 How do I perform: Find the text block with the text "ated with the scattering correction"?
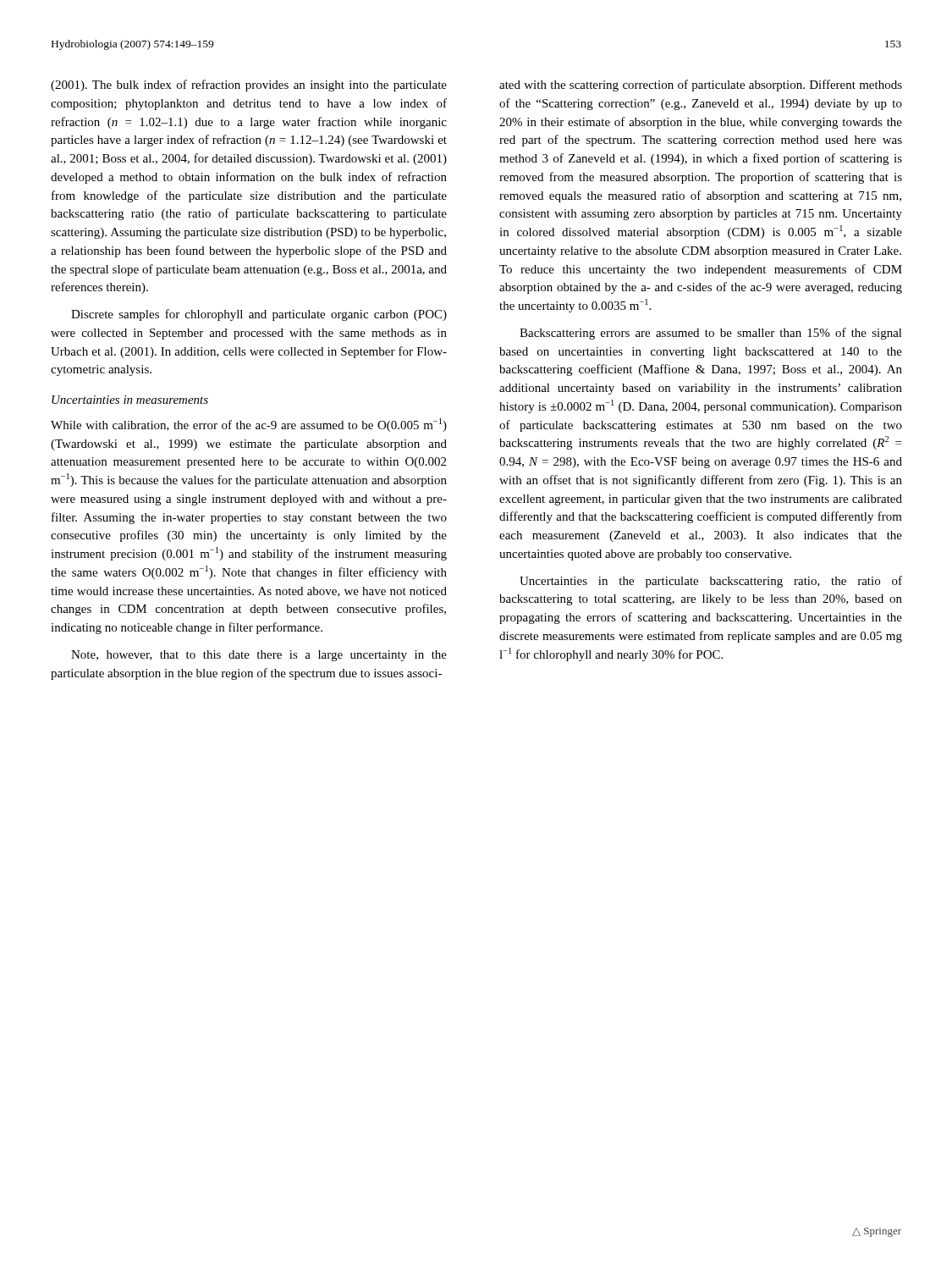[701, 370]
